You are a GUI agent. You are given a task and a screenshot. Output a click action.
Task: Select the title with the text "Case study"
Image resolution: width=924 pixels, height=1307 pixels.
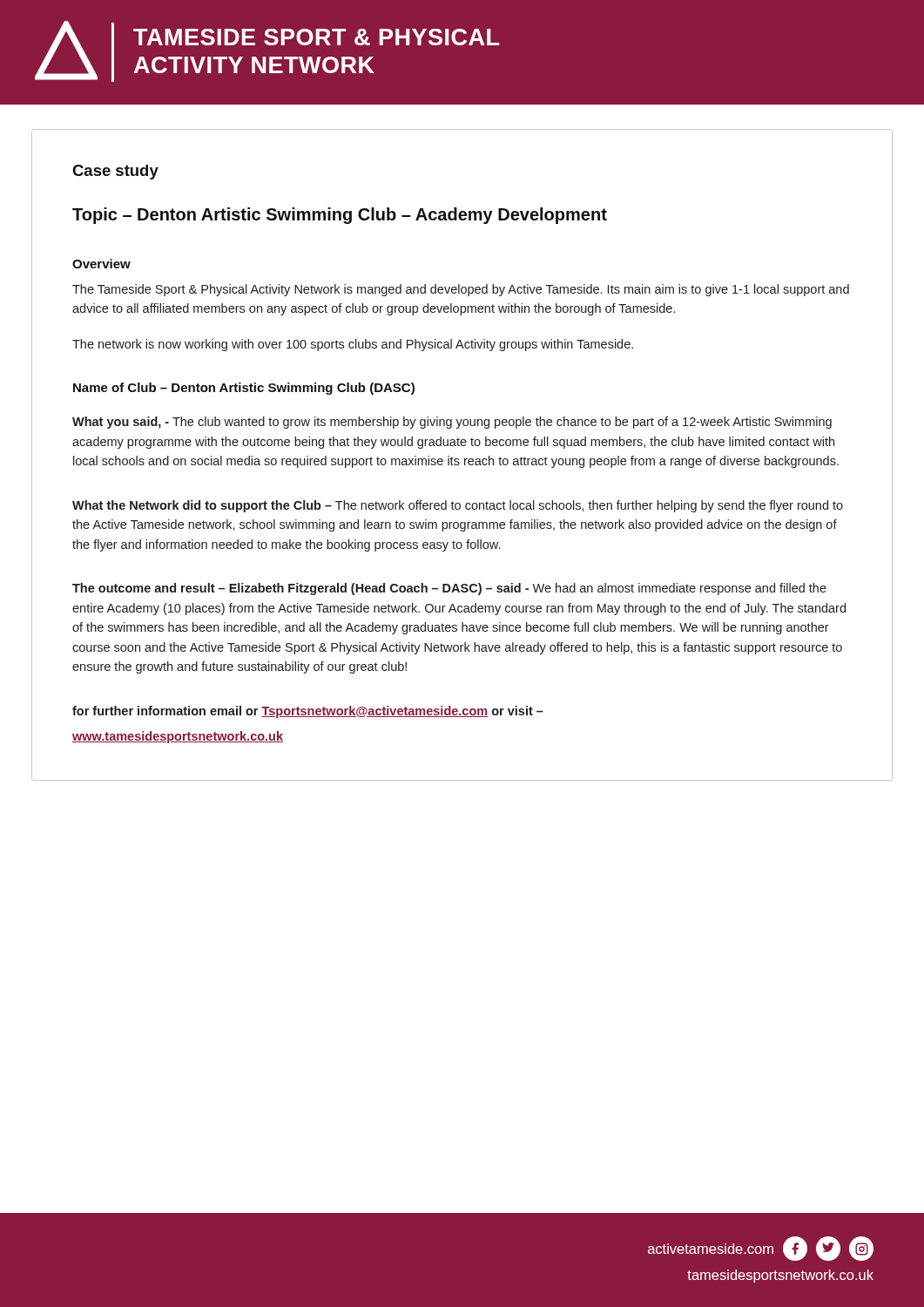pyautogui.click(x=115, y=170)
